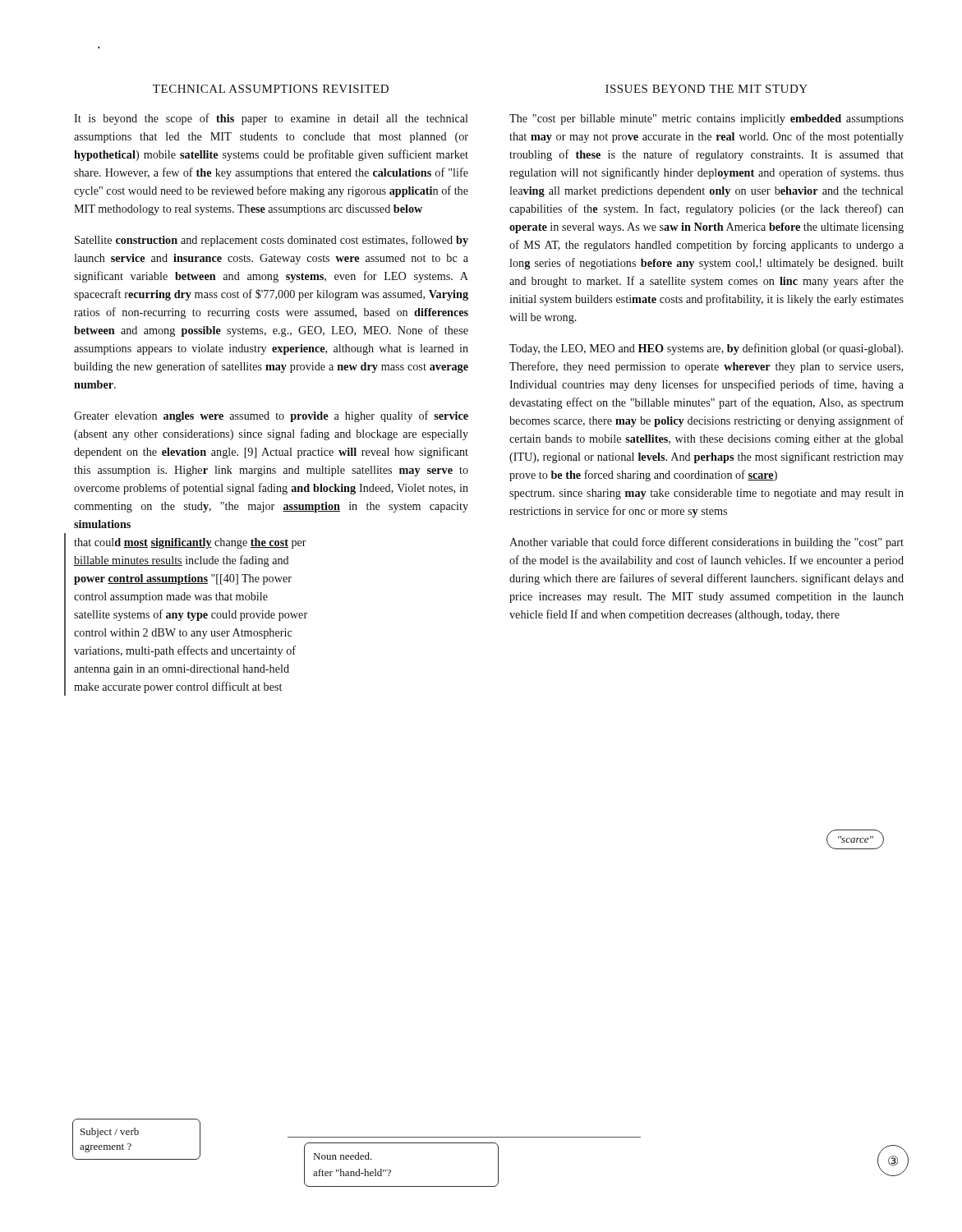The width and height of the screenshot is (962, 1232).
Task: Point to "Subject / verb agreement ?"
Action: (x=109, y=1139)
